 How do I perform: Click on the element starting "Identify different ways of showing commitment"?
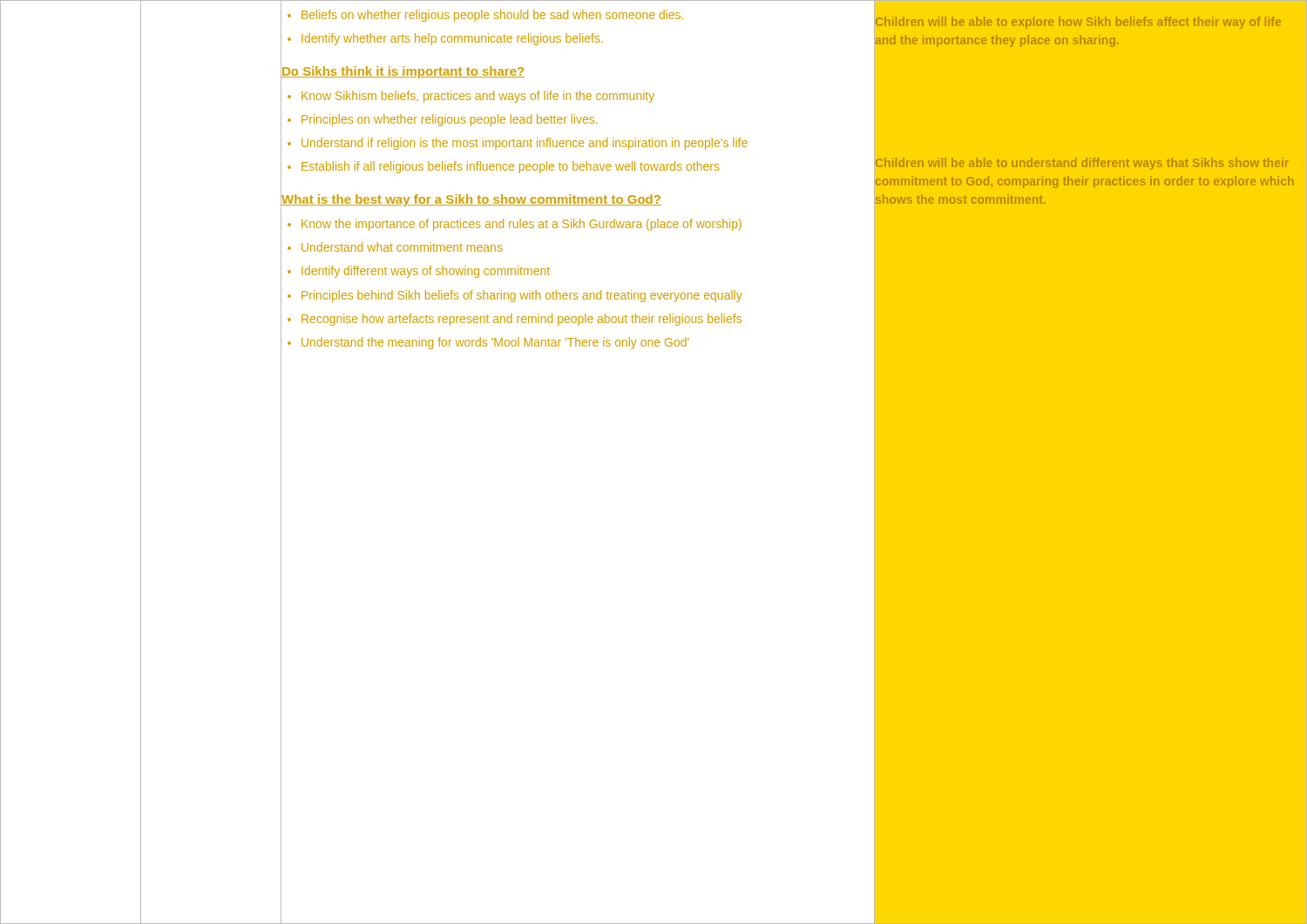(x=430, y=271)
